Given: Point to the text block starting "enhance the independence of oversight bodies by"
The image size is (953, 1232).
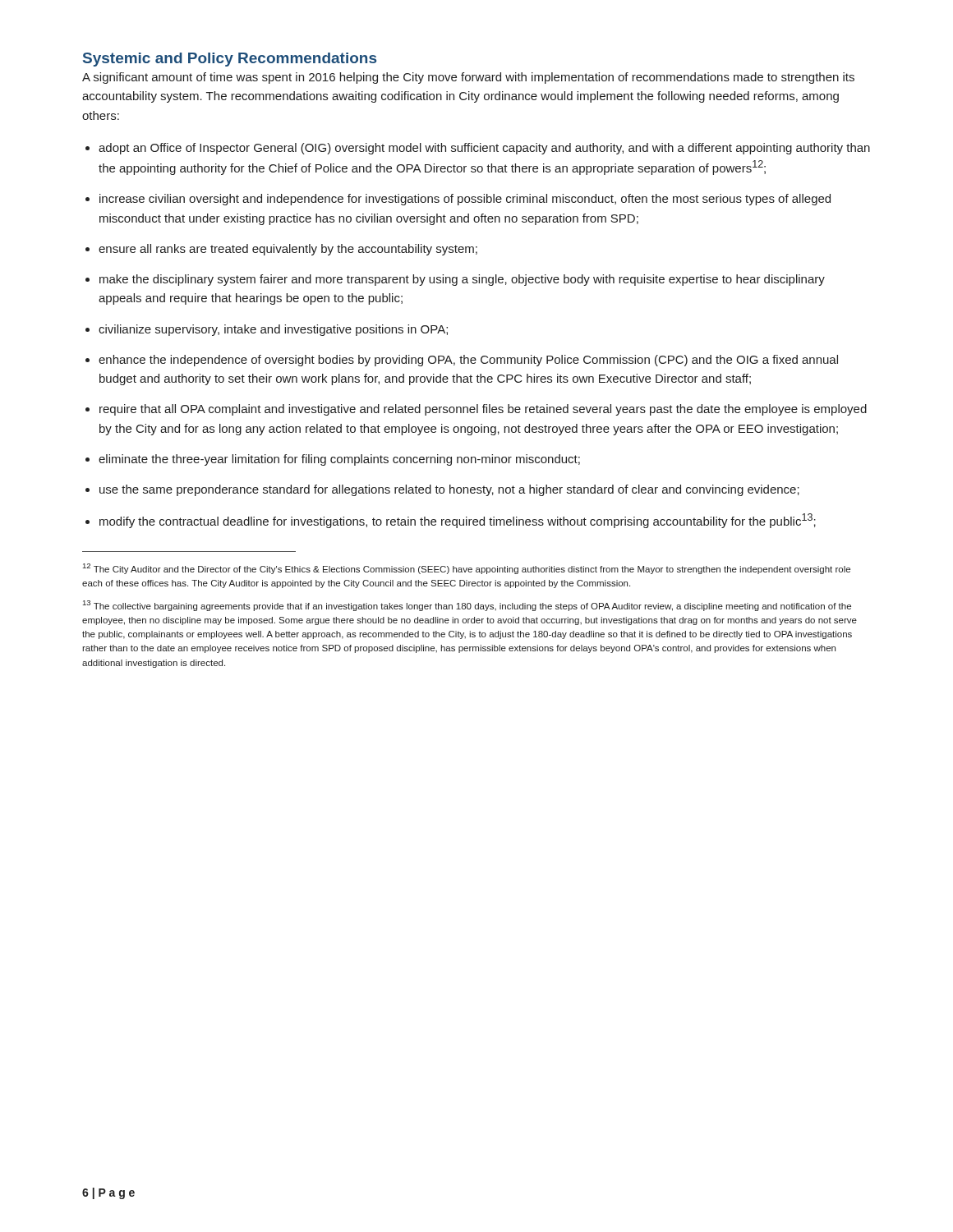Looking at the screenshot, I should point(485,369).
